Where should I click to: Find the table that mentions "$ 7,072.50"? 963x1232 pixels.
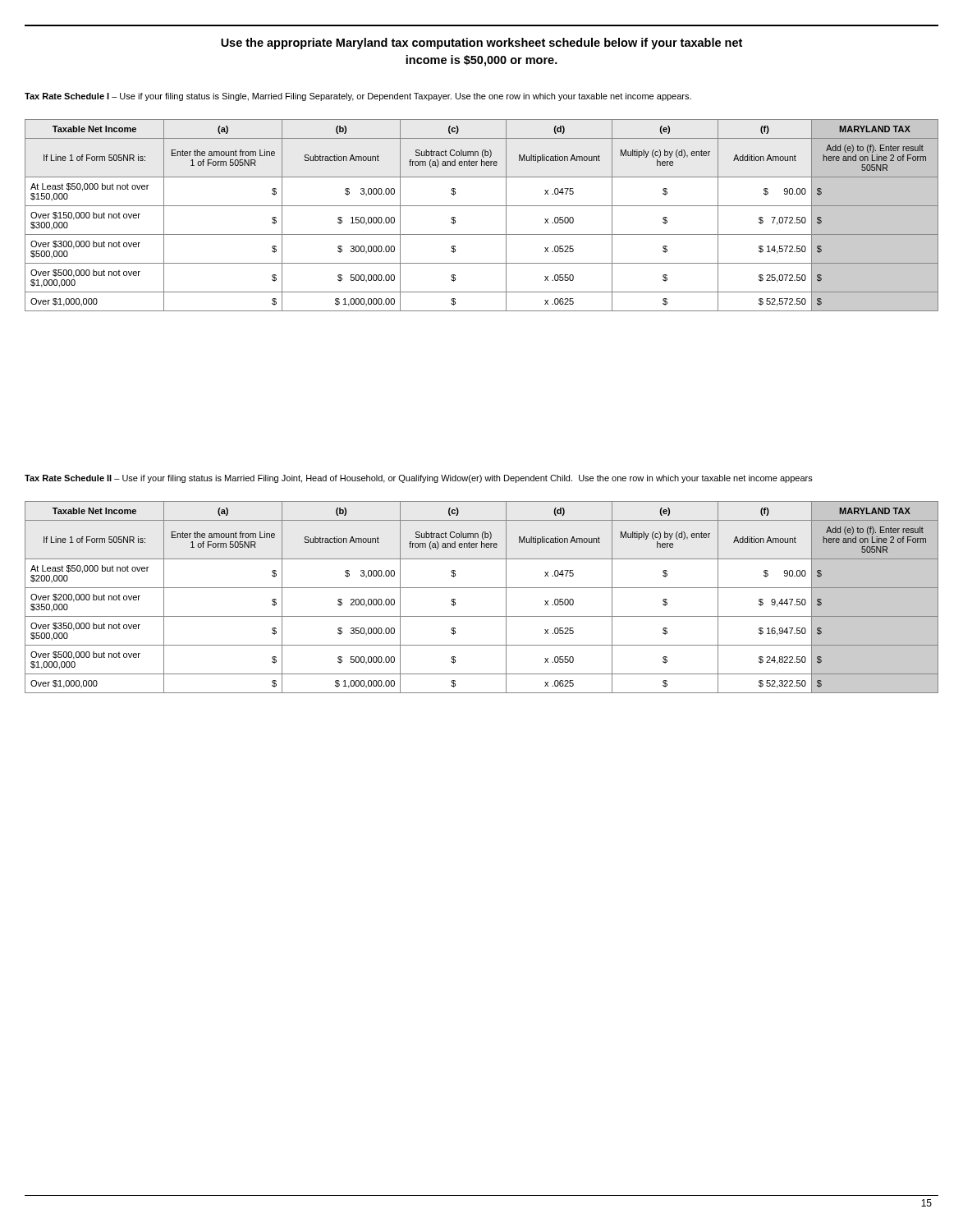click(x=482, y=215)
